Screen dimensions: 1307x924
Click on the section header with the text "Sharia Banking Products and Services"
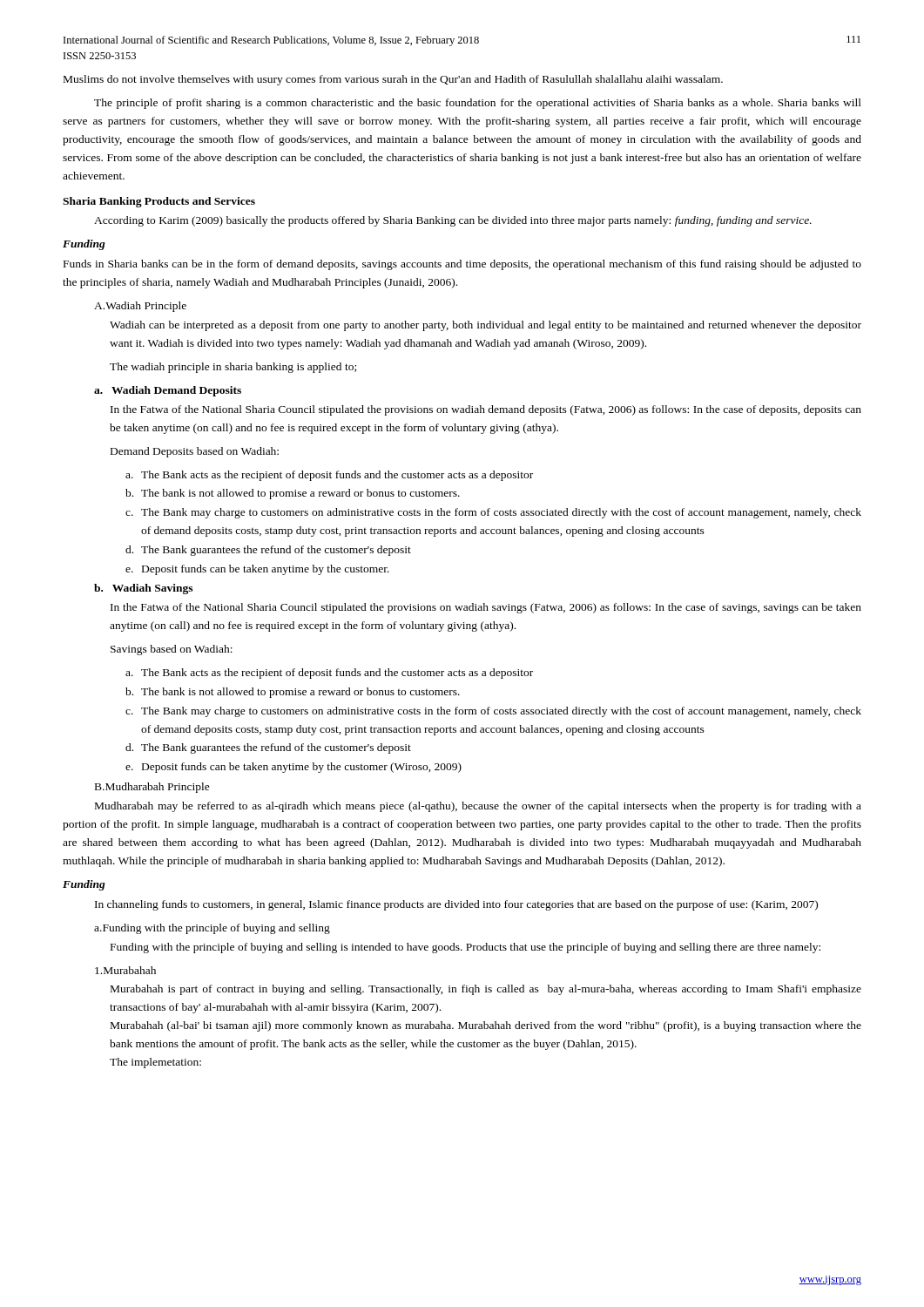coord(159,200)
